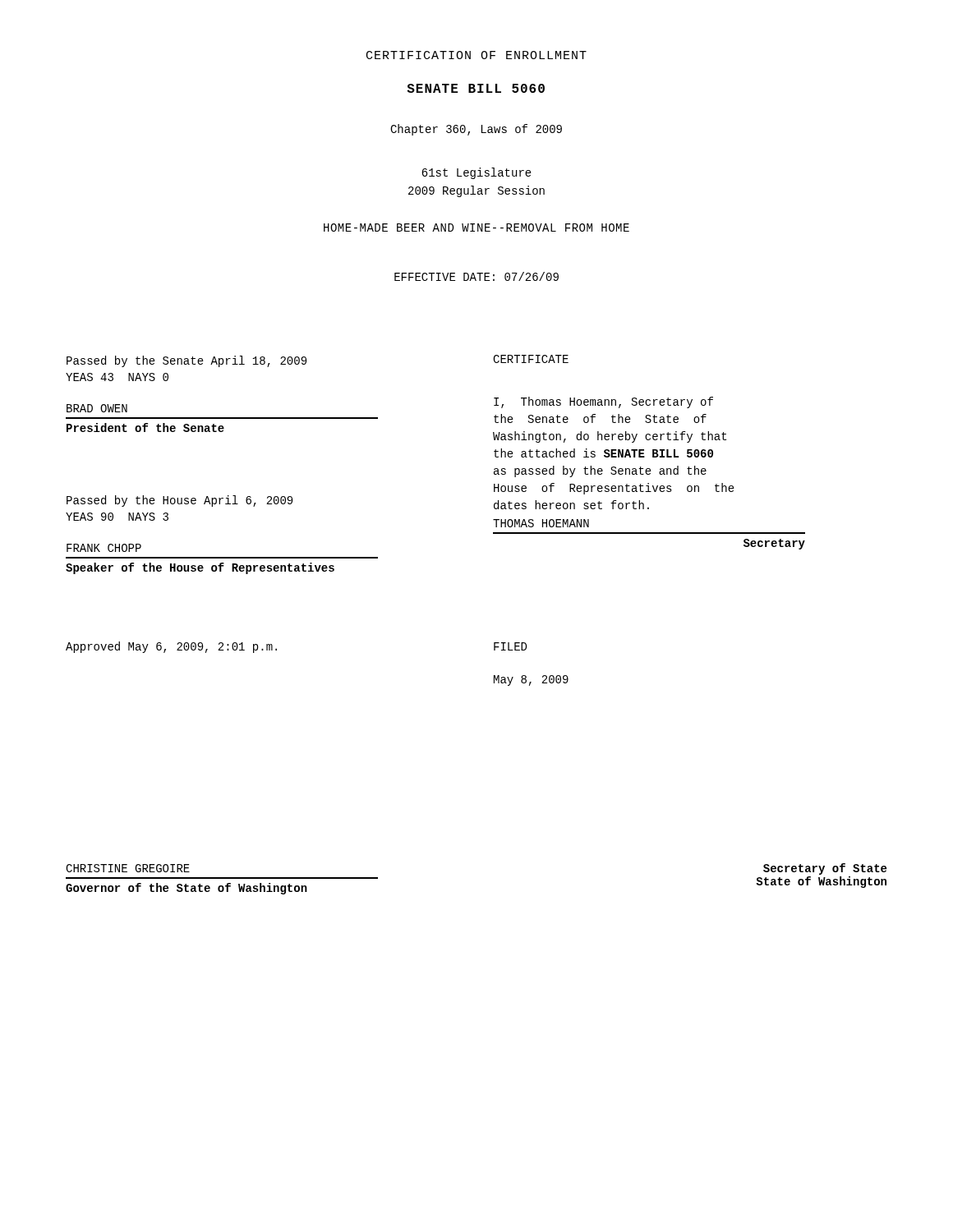Locate the element starting "CERTIFICATION OF ENROLLMENT"
Image resolution: width=953 pixels, height=1232 pixels.
point(476,56)
